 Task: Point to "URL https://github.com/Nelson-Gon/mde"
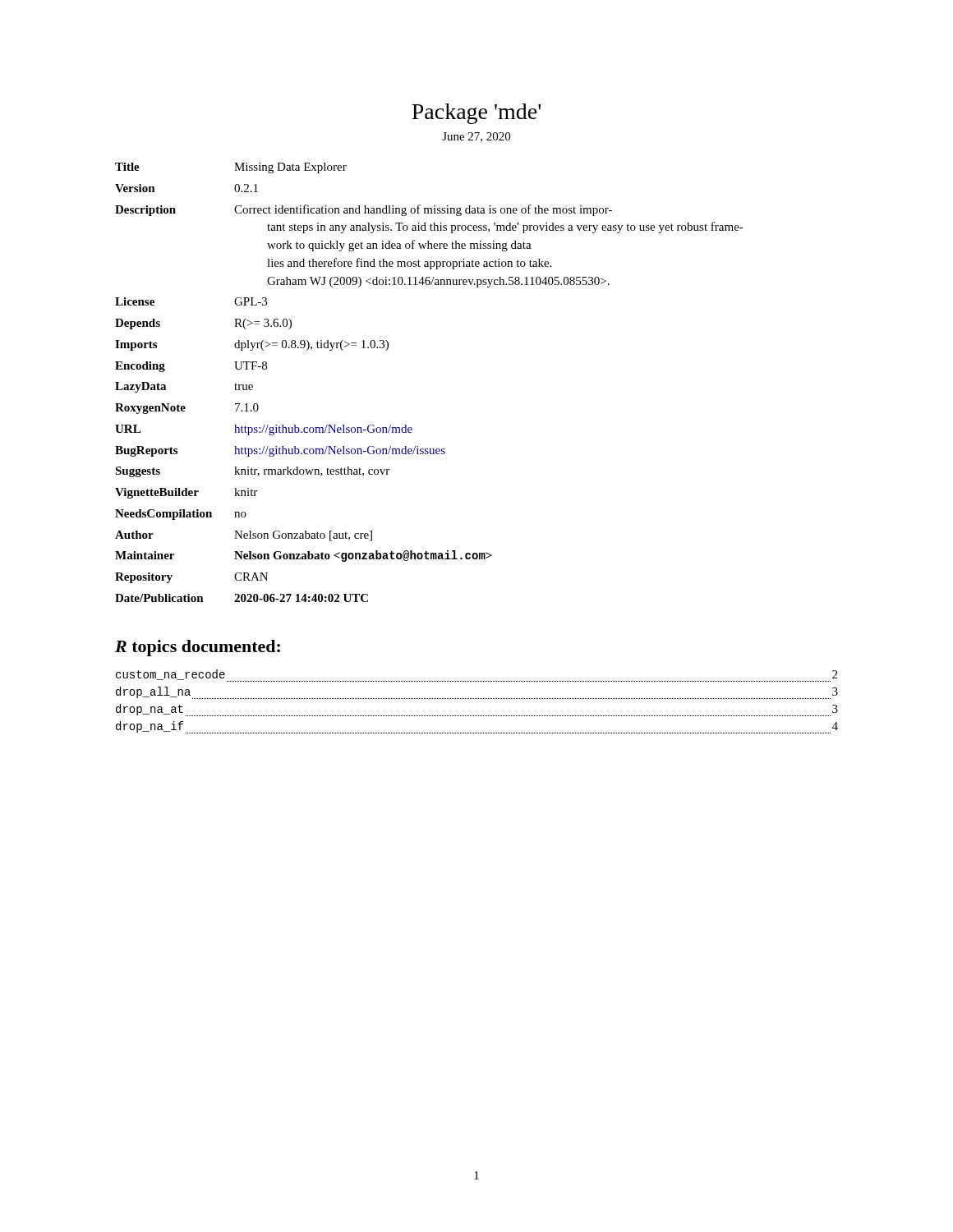pos(264,430)
